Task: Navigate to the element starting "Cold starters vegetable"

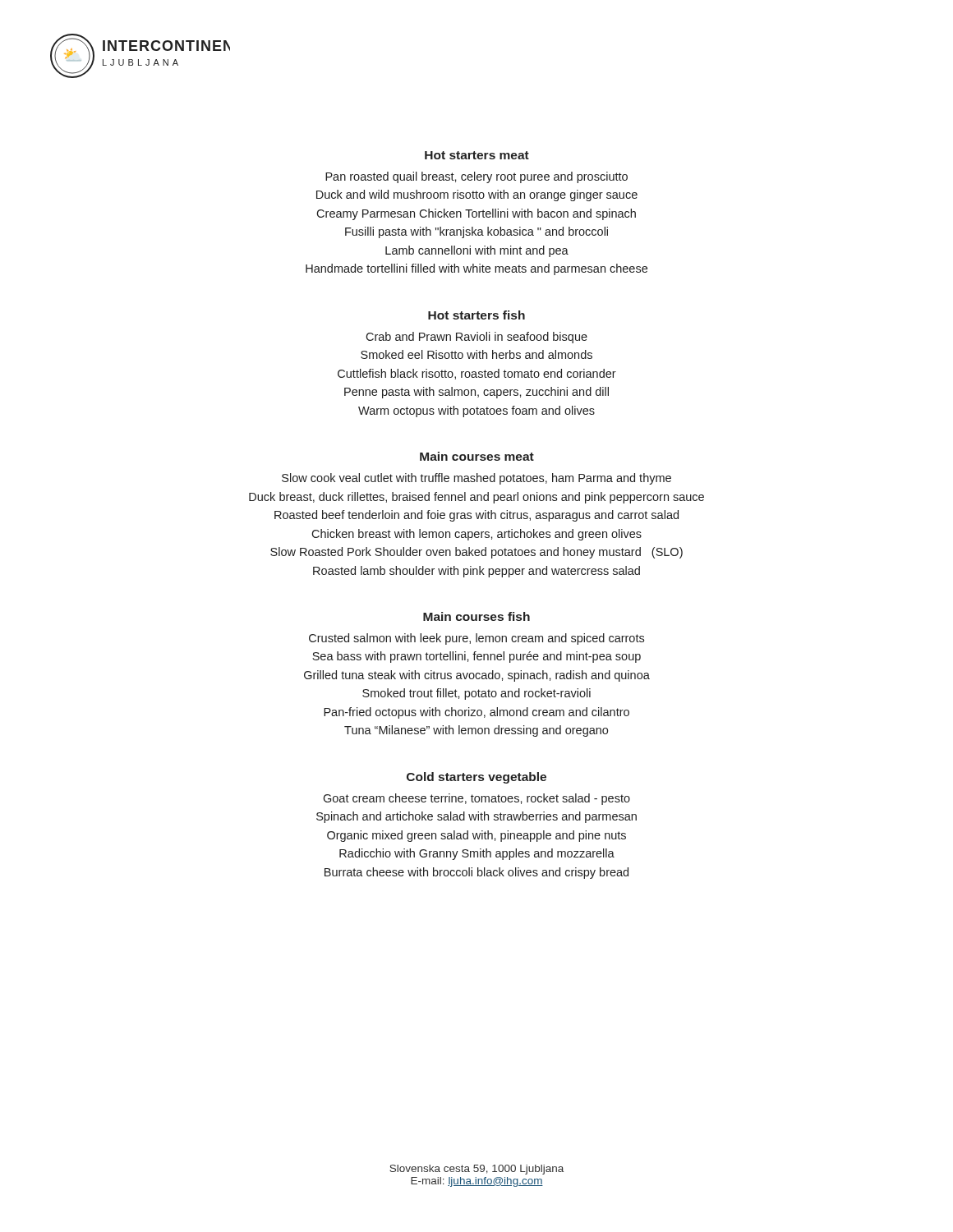Action: tap(476, 776)
